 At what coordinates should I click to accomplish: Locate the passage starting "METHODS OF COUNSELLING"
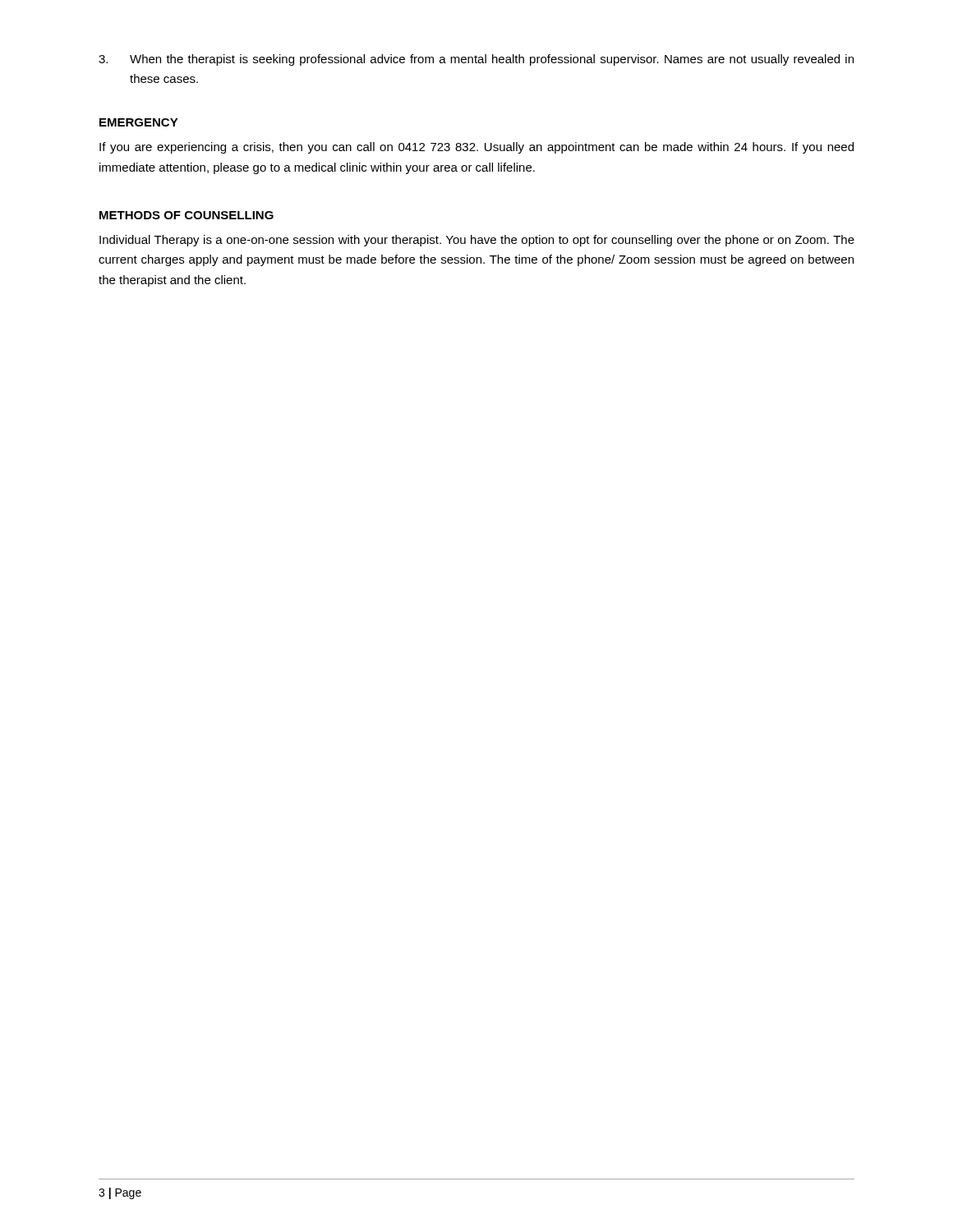pos(186,214)
